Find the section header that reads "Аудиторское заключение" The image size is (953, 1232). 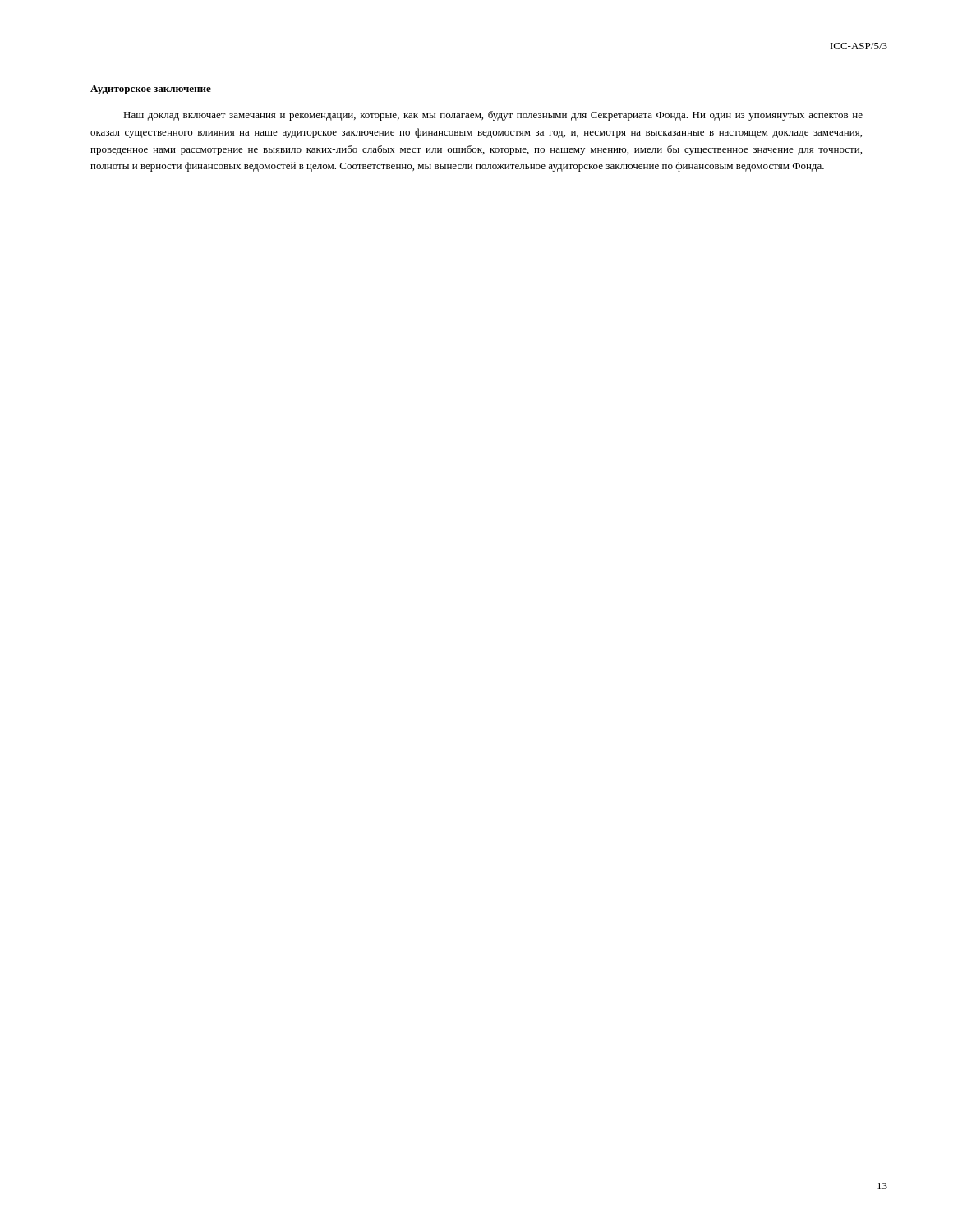151,88
